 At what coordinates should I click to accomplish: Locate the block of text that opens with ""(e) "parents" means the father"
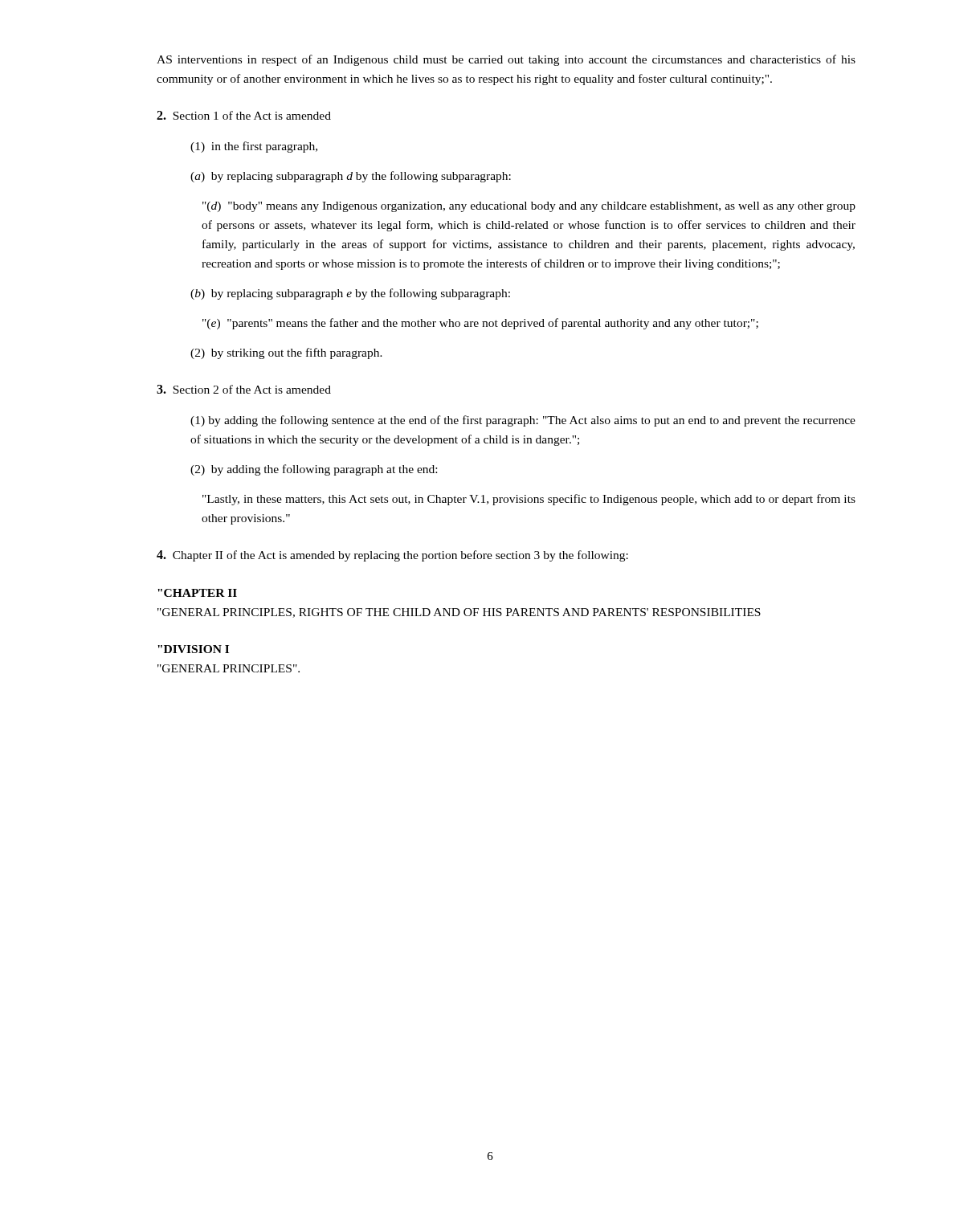[529, 323]
